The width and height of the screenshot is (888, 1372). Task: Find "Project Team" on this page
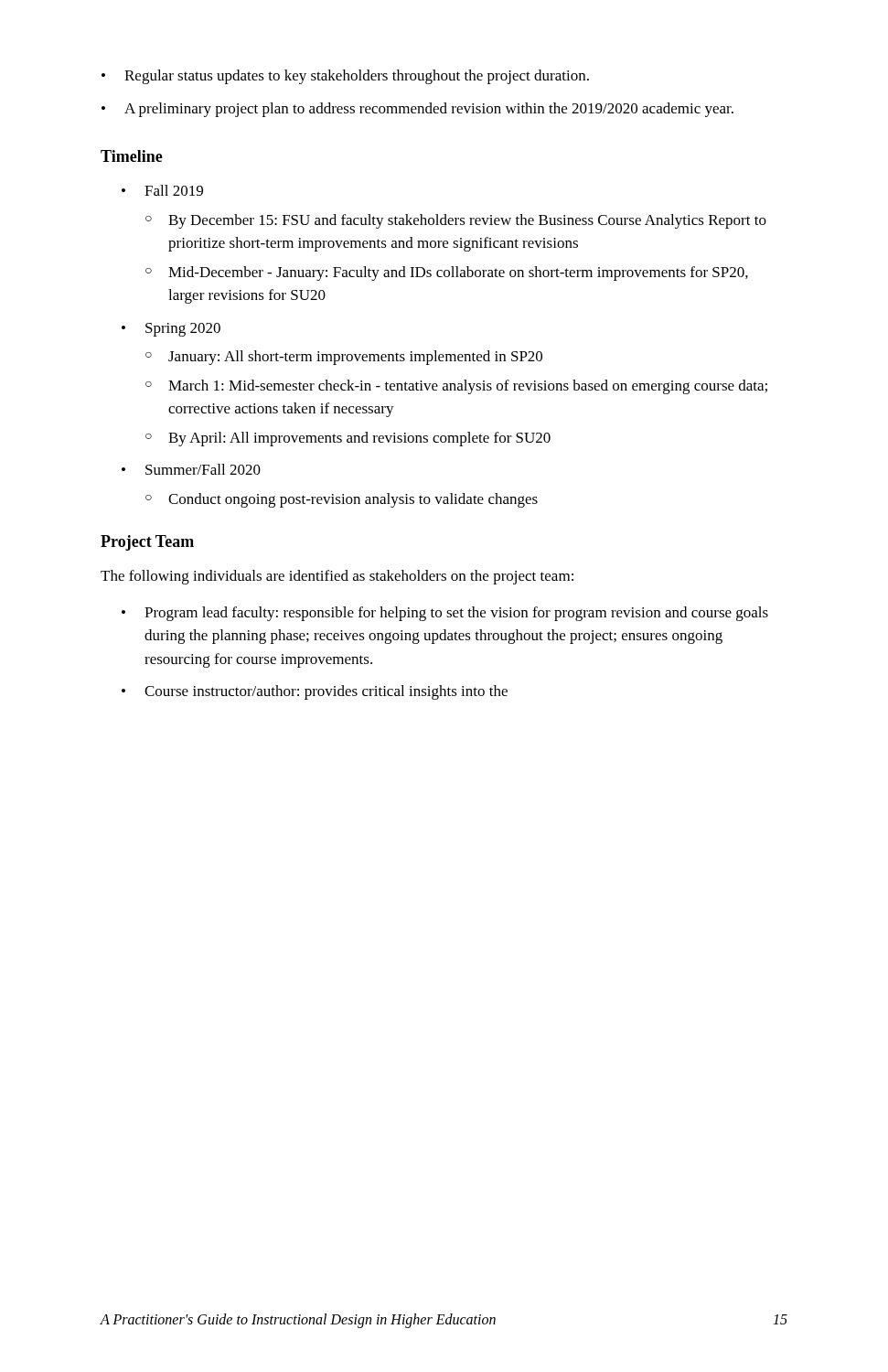click(147, 541)
